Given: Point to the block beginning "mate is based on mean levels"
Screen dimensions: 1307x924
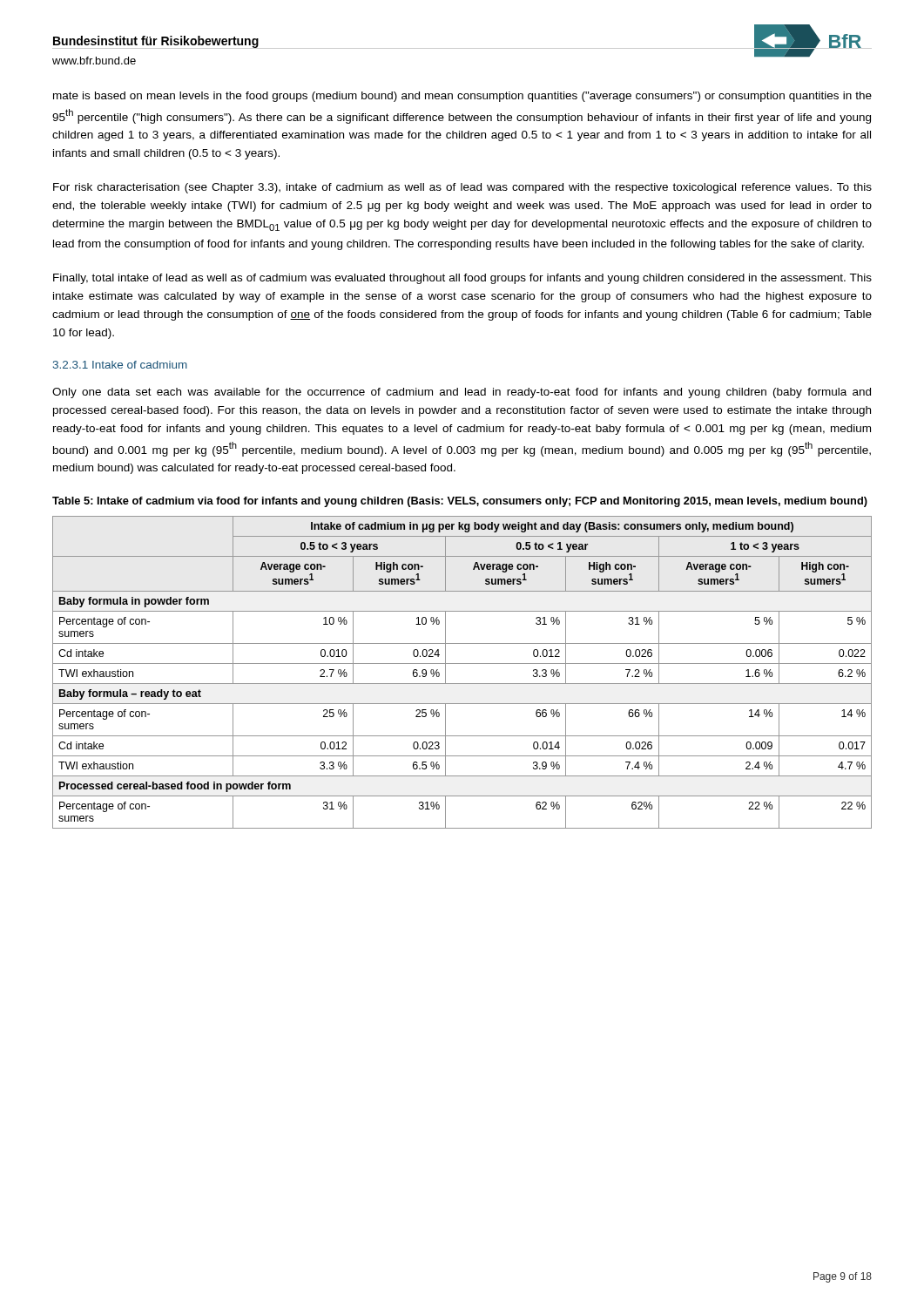Looking at the screenshot, I should [x=462, y=124].
